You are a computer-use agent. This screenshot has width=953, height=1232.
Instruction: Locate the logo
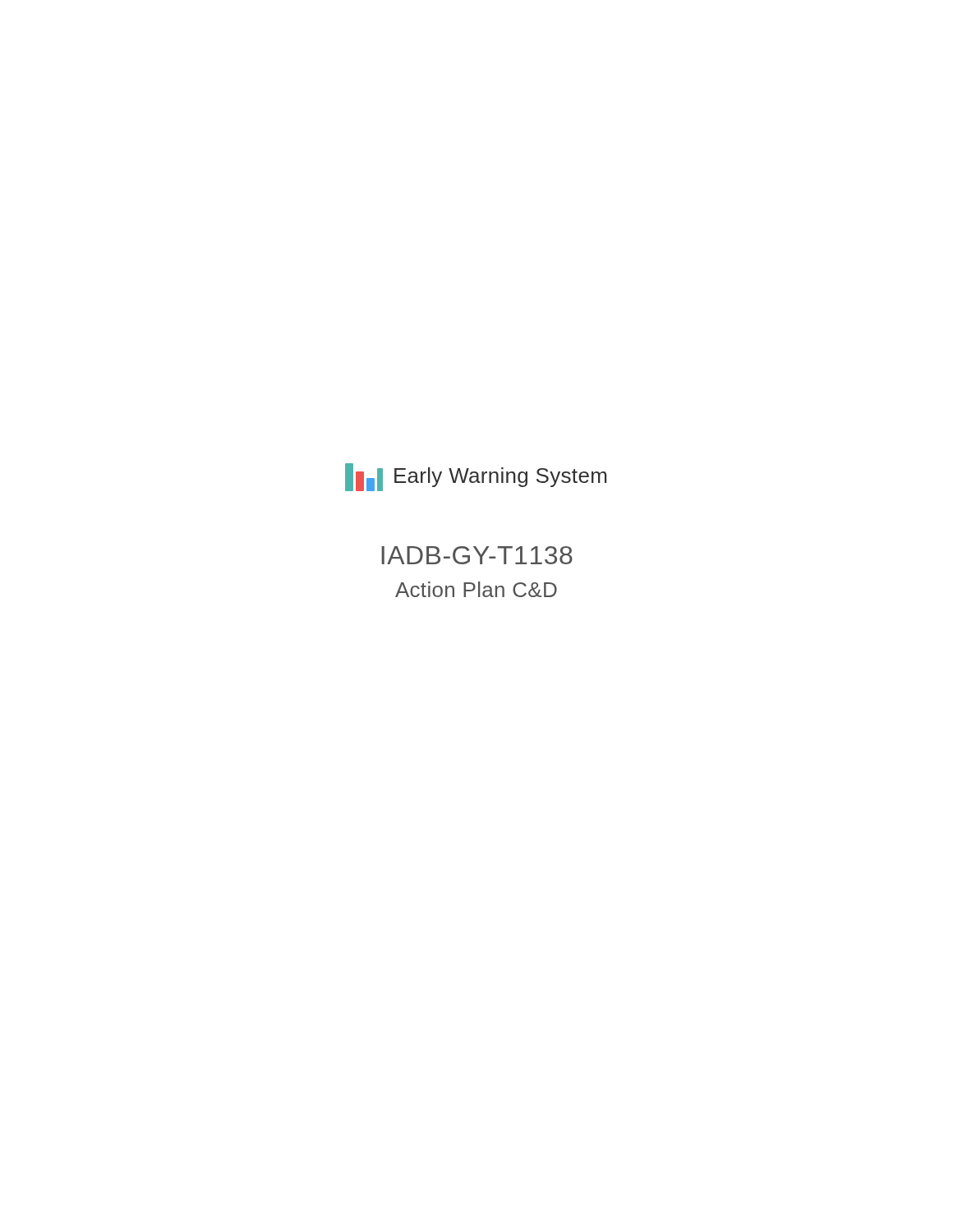click(476, 476)
